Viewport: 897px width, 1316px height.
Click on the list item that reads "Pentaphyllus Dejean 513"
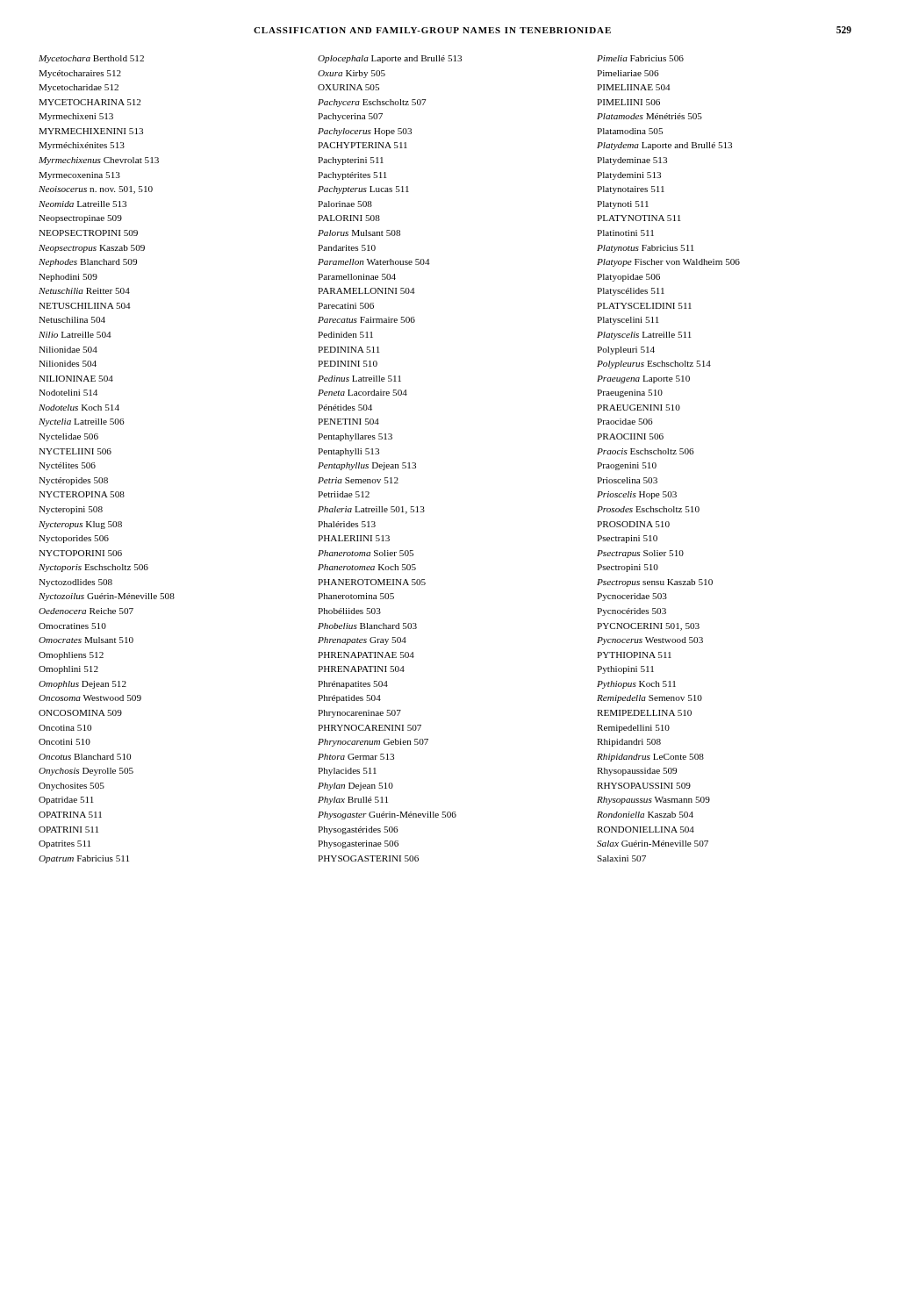click(x=367, y=465)
